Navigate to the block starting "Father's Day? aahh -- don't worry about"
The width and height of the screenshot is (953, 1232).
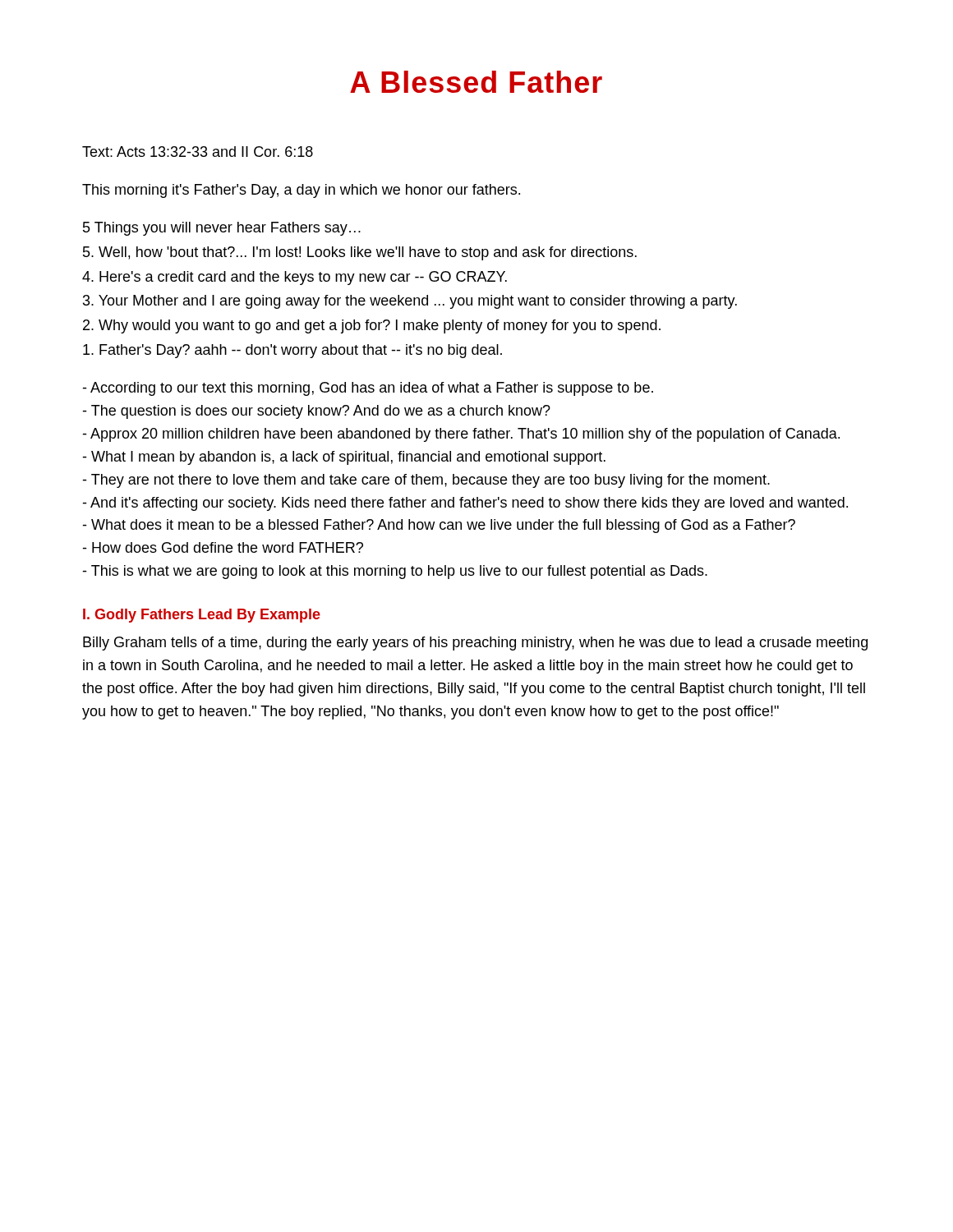(293, 350)
